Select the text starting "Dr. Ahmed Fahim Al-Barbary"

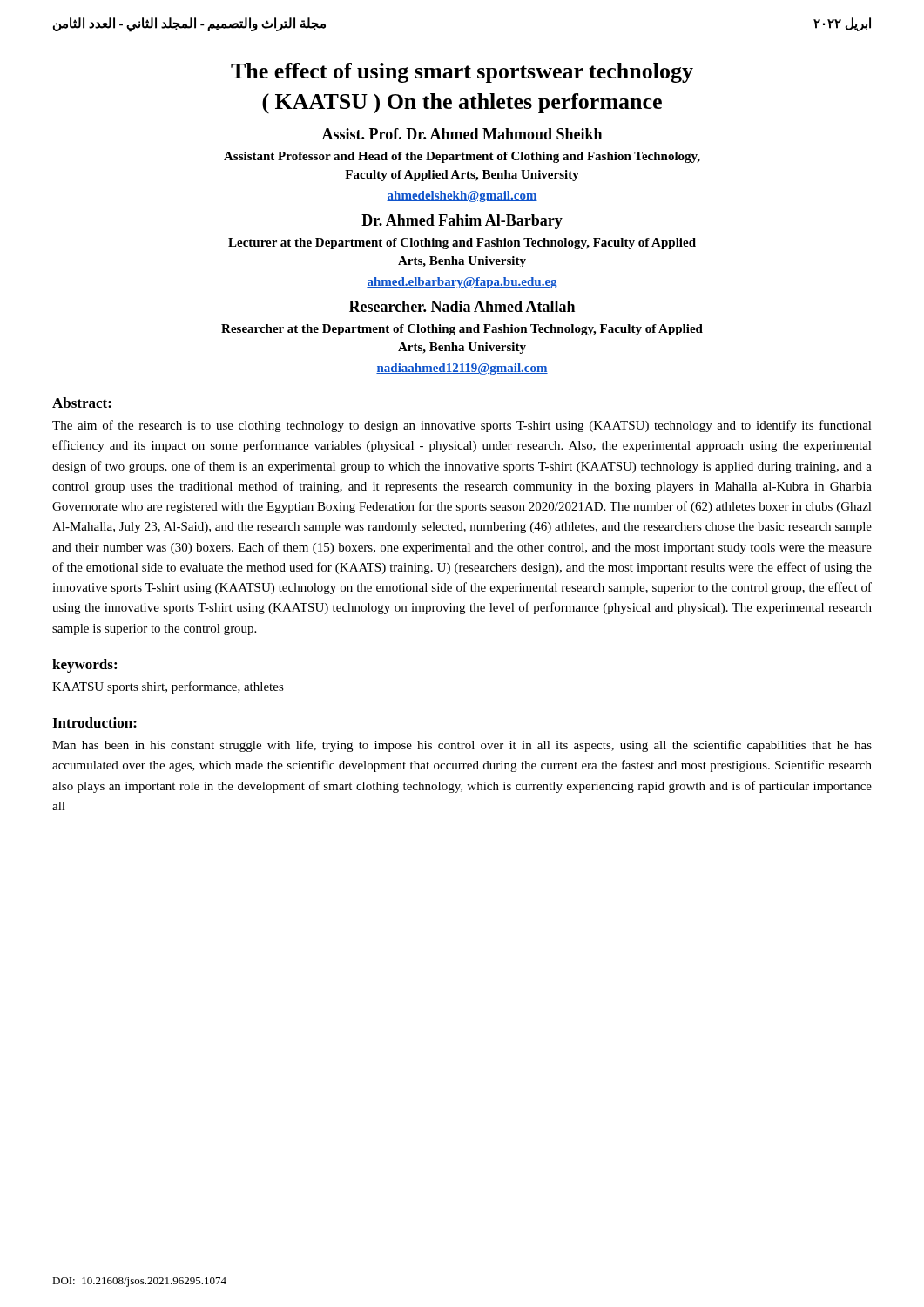462,221
